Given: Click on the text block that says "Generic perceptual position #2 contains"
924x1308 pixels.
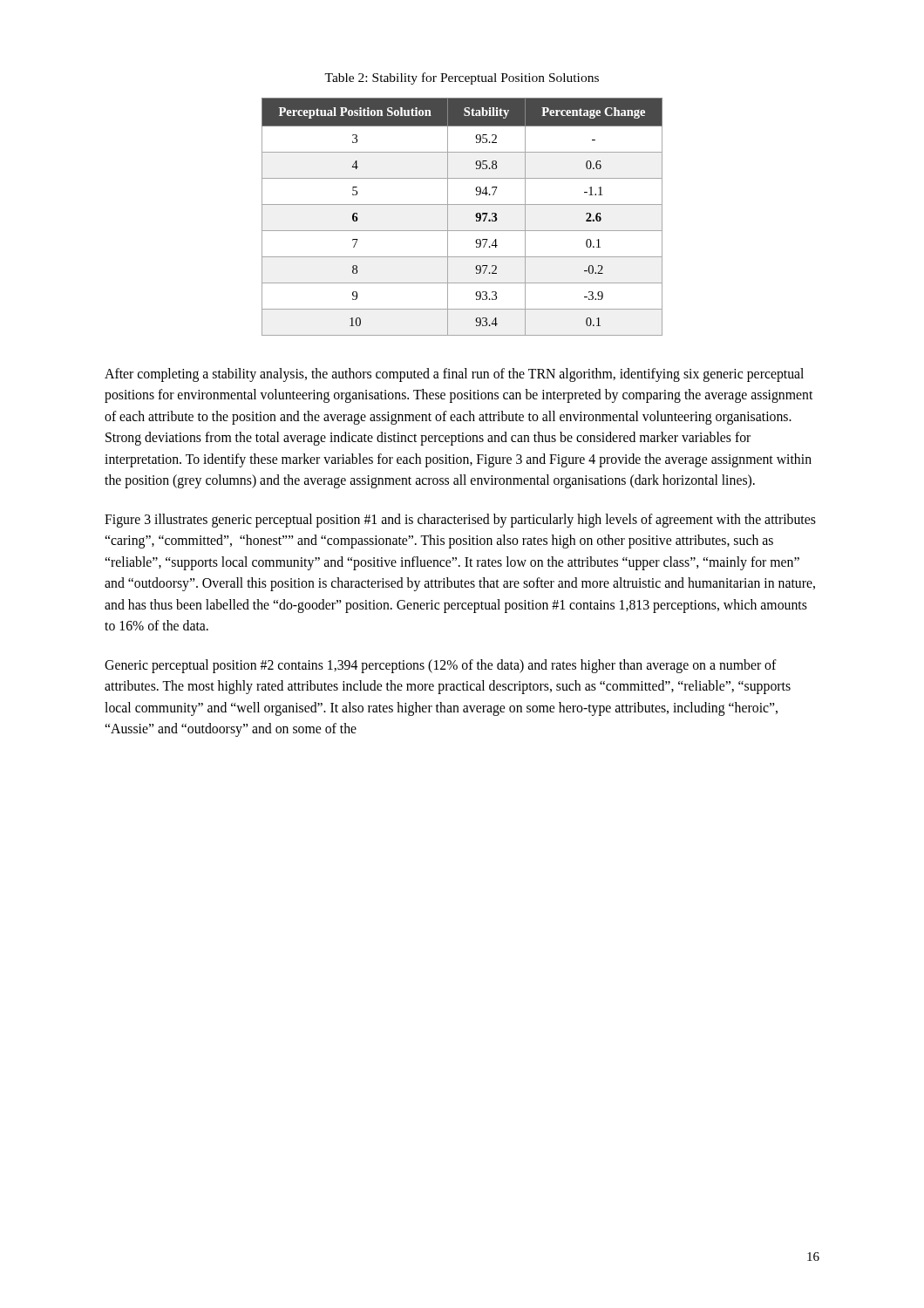Looking at the screenshot, I should click(x=448, y=697).
